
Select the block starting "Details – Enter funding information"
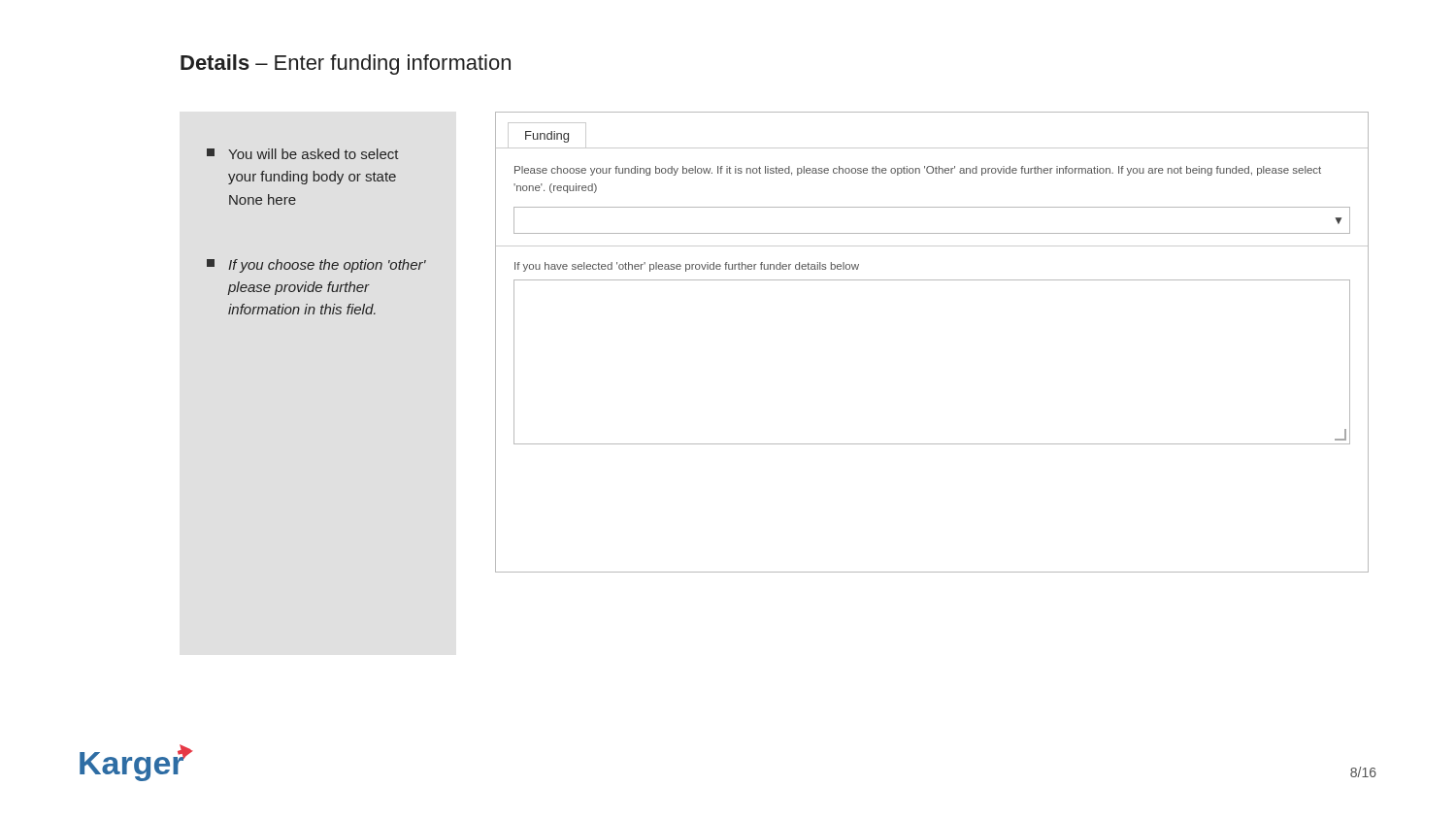346,63
